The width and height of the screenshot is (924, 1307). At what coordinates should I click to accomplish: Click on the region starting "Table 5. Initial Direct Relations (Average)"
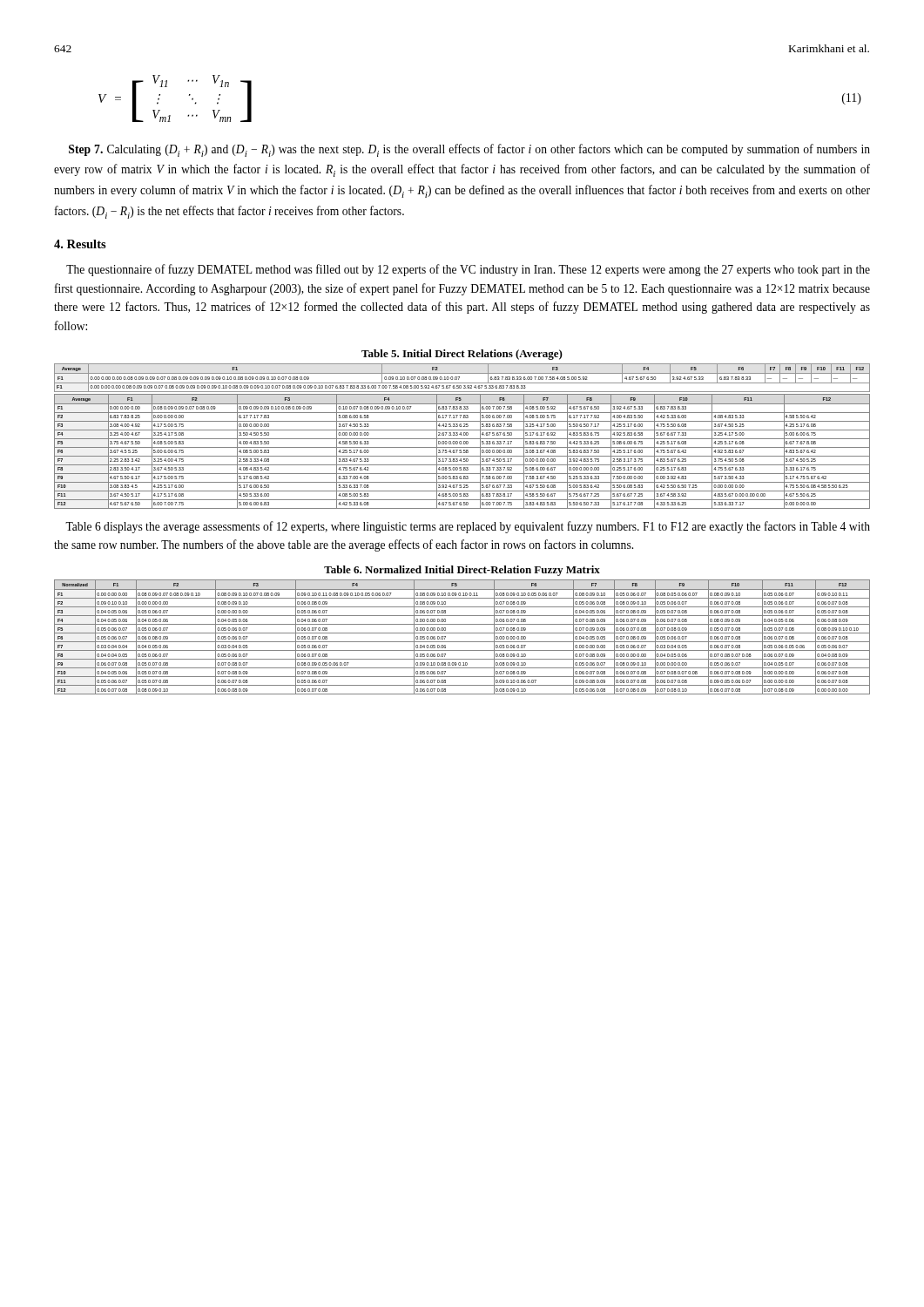click(462, 353)
